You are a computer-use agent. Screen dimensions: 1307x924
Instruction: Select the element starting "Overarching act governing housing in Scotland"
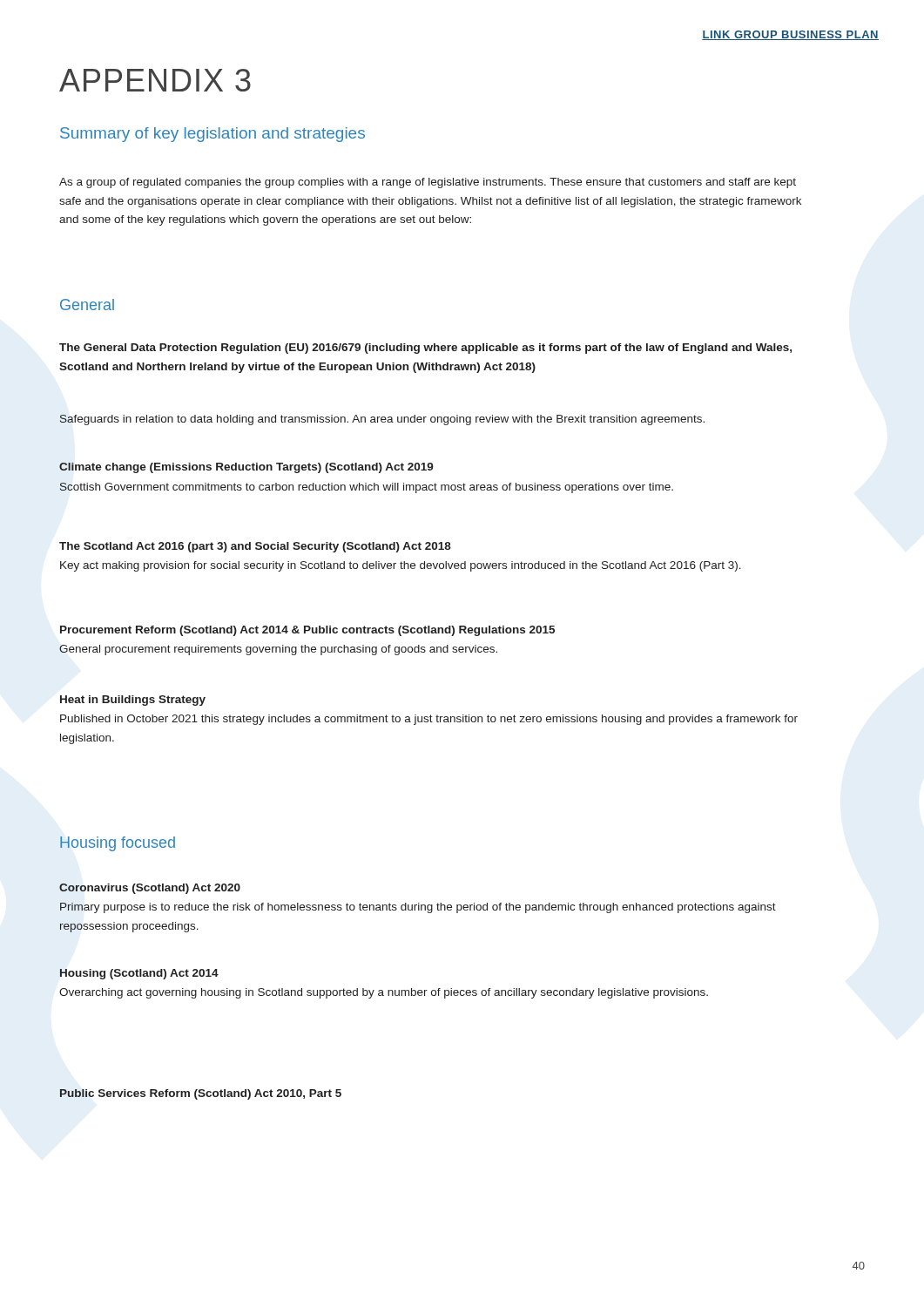438,992
